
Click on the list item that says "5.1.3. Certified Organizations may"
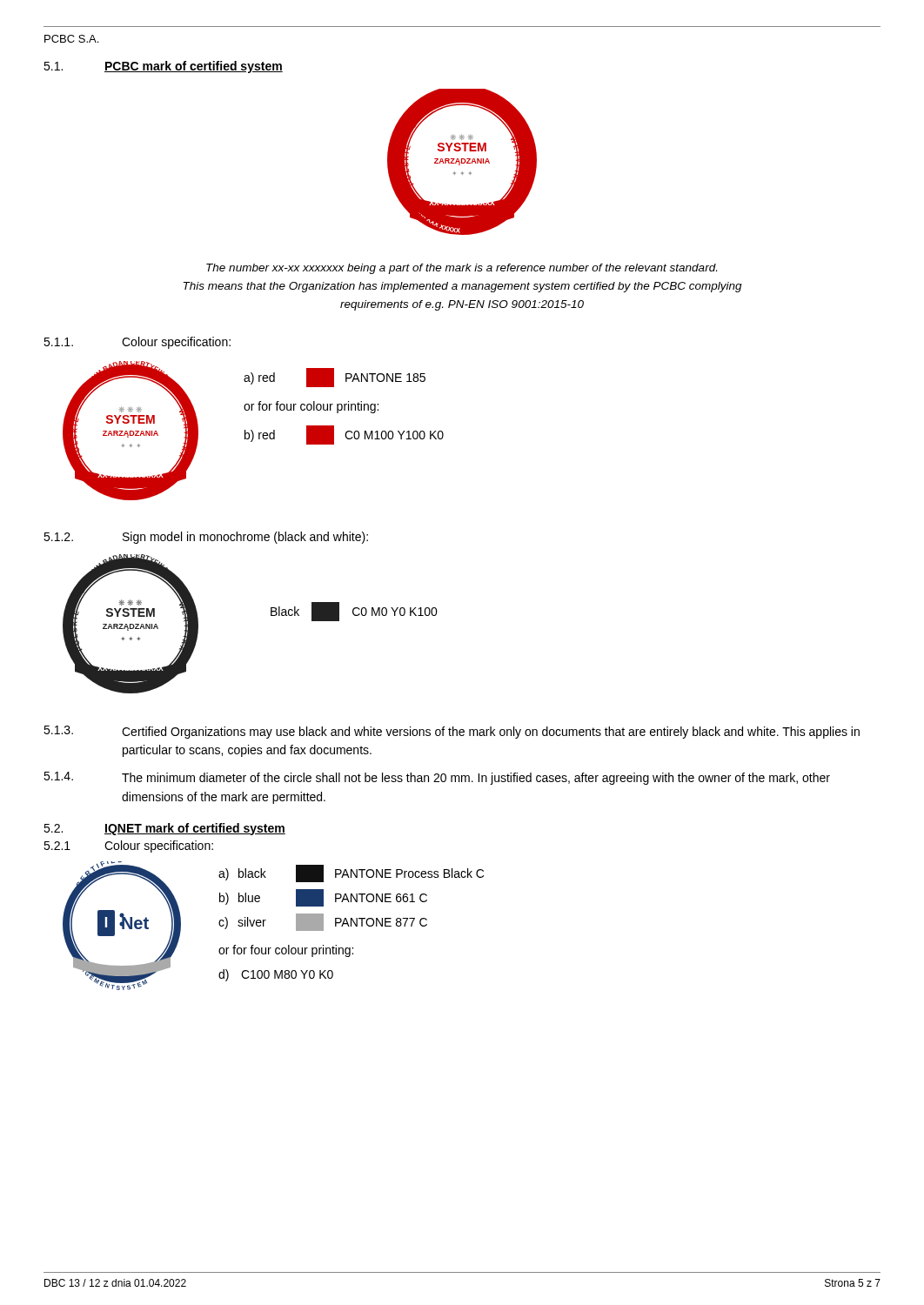click(462, 742)
